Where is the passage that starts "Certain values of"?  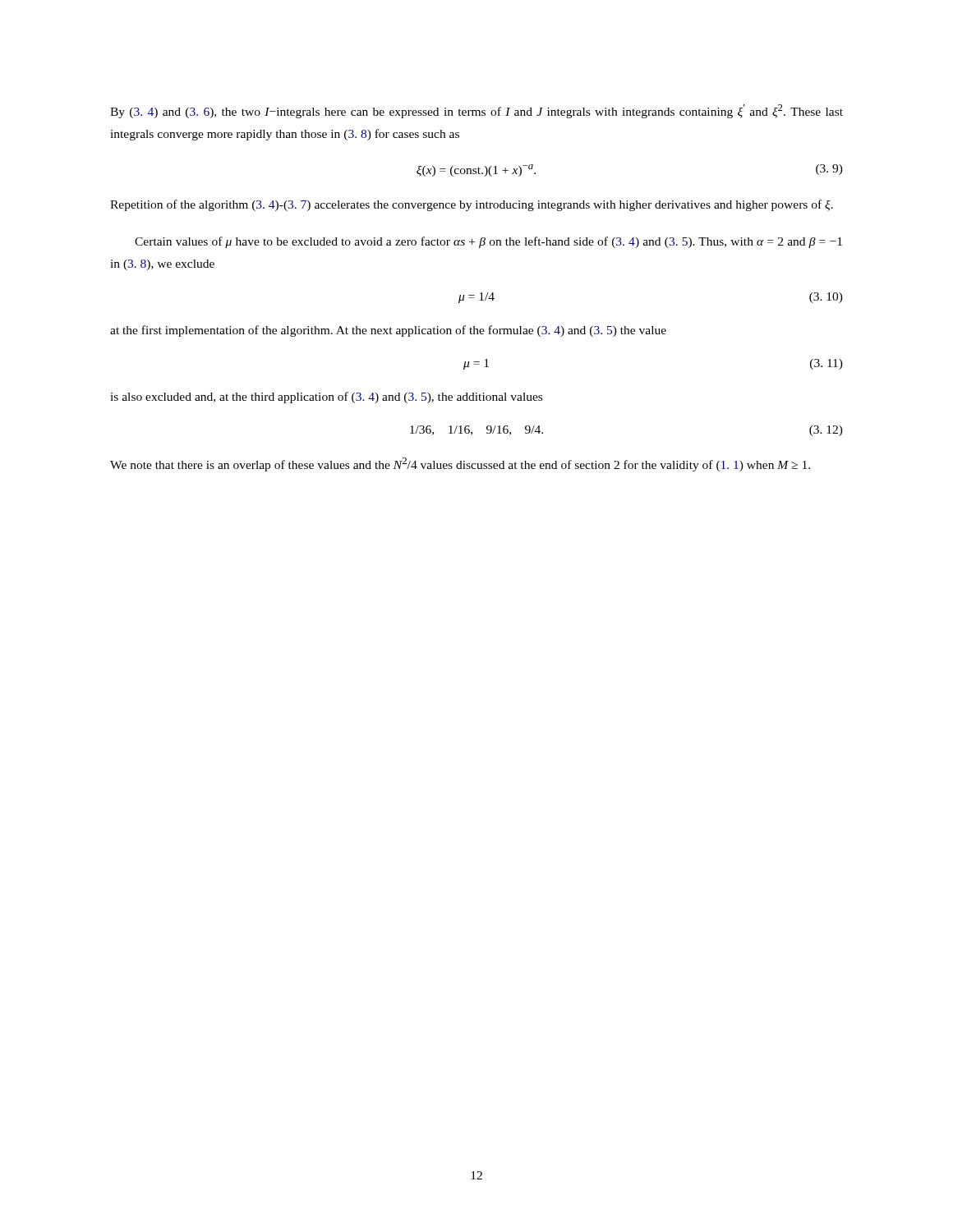tap(476, 252)
